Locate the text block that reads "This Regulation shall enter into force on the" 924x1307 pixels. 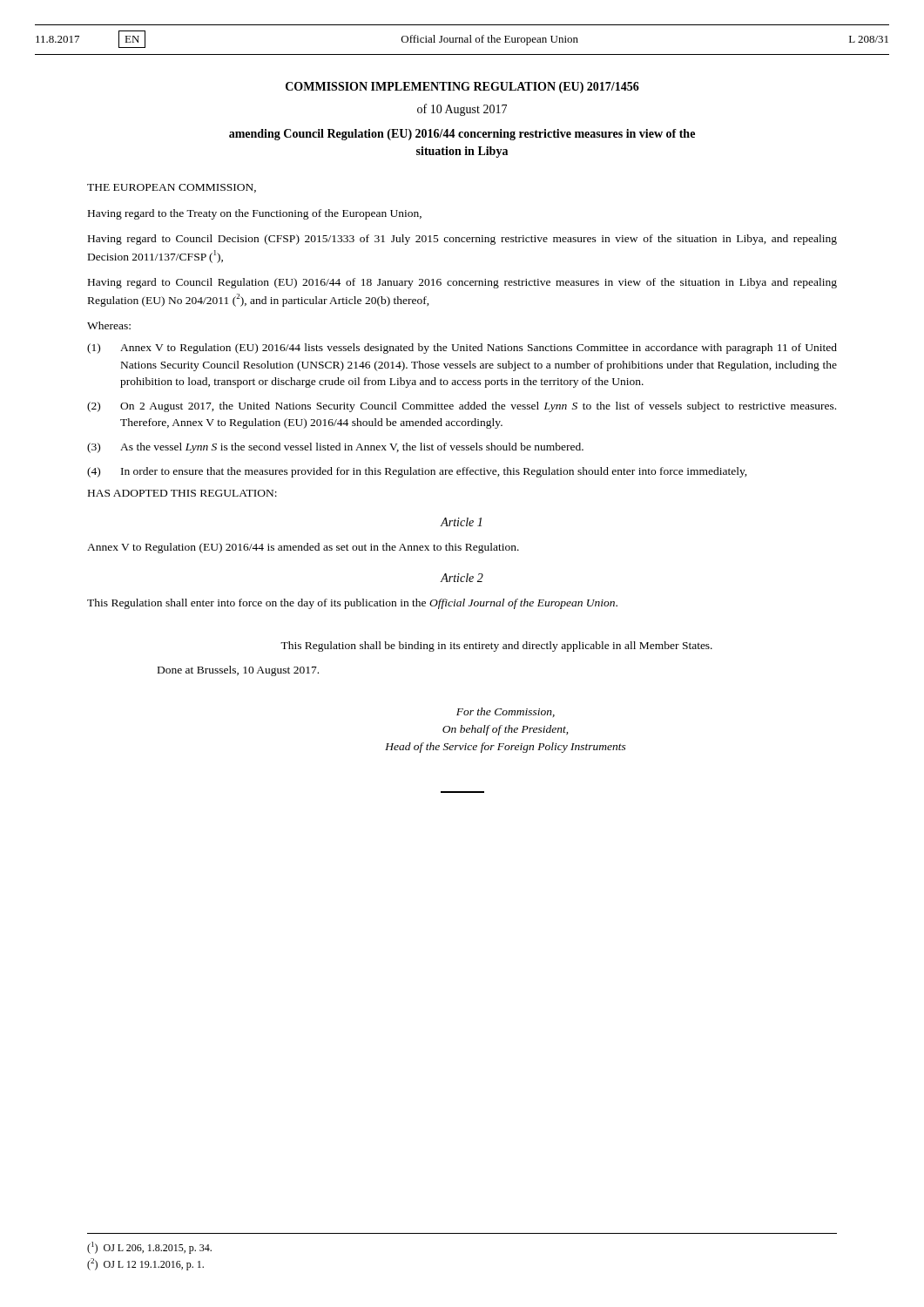(x=353, y=602)
